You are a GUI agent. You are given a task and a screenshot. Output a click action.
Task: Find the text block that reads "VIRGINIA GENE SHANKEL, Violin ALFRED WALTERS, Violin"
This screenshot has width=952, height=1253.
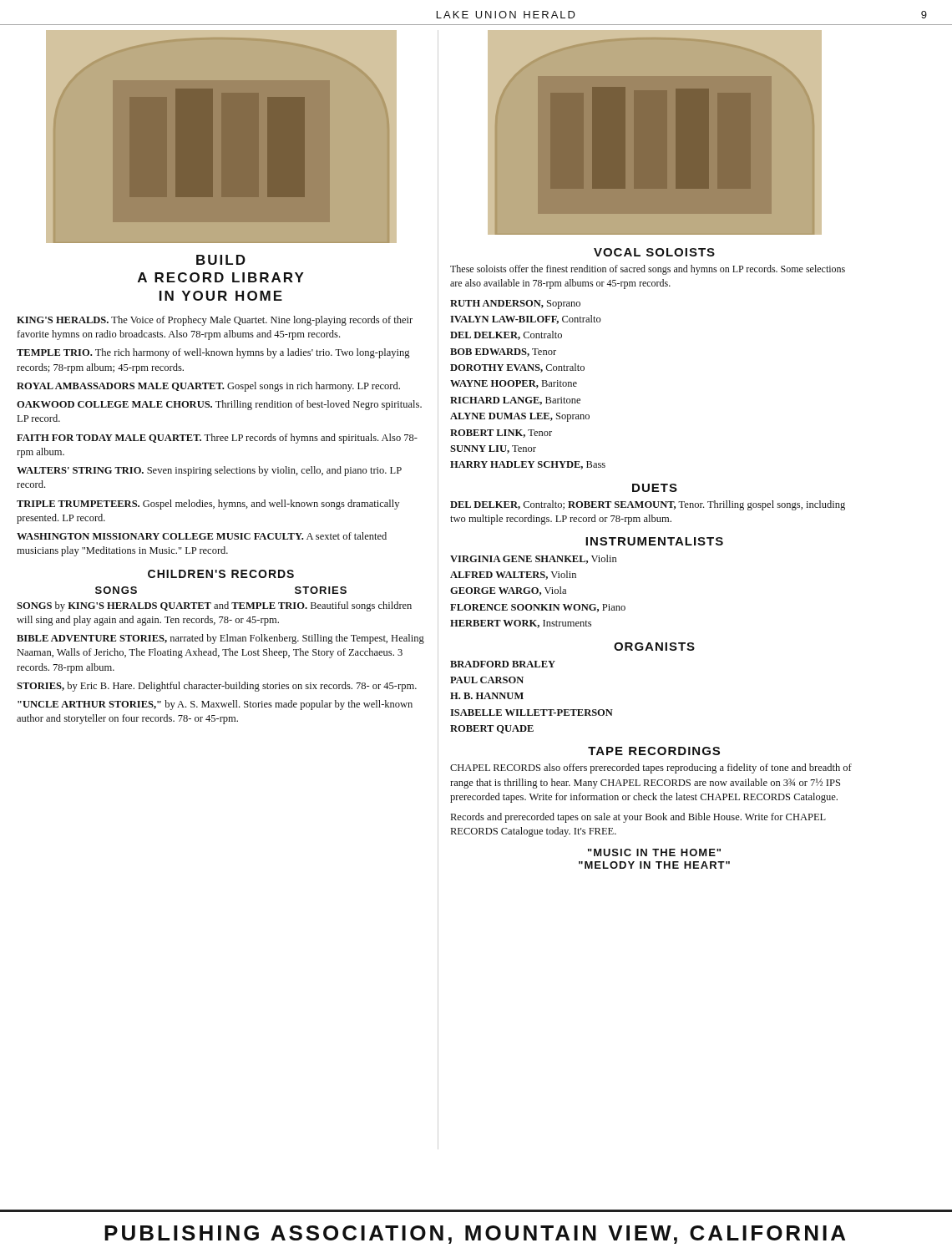pos(538,591)
